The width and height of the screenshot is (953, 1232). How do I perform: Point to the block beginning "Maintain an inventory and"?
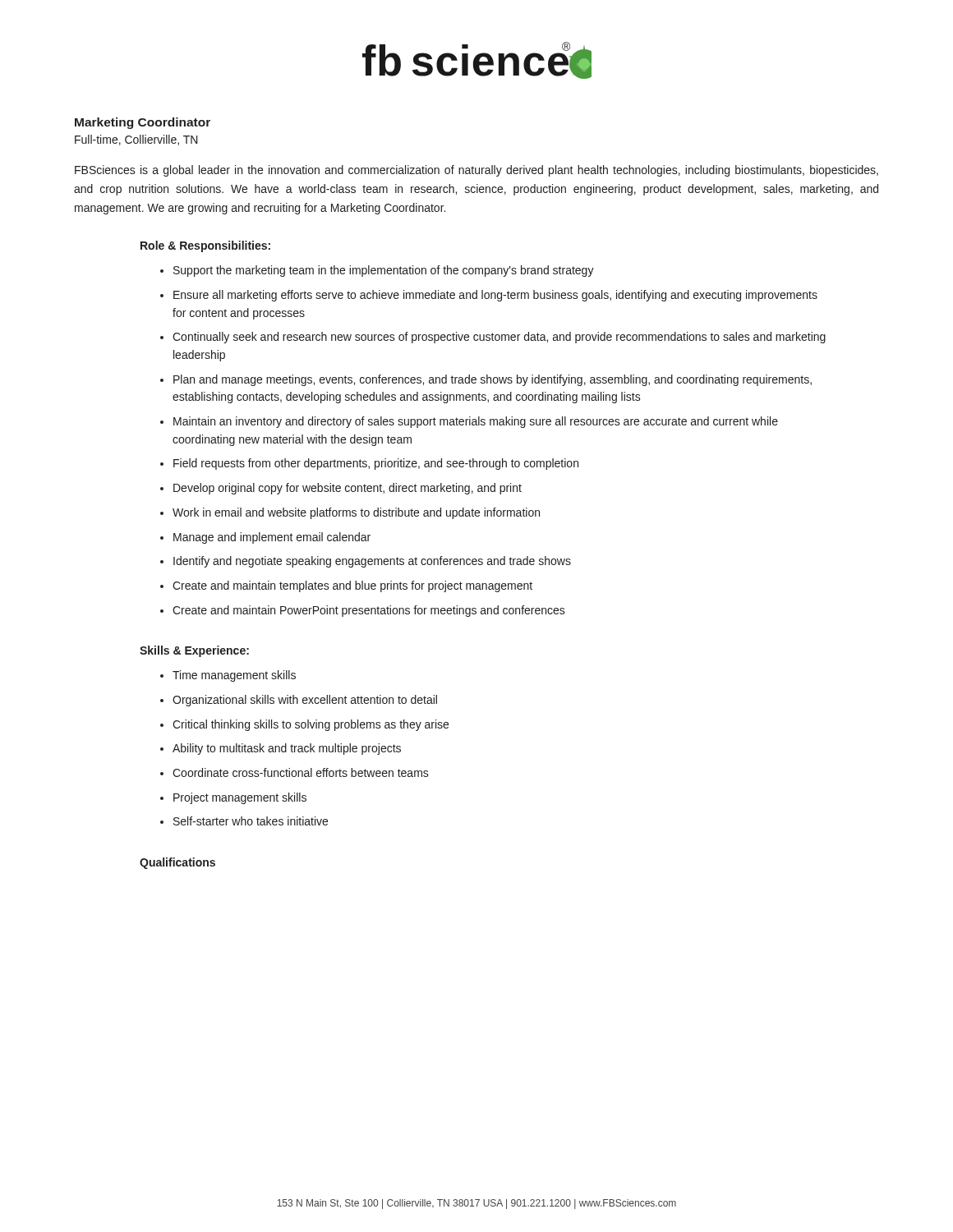(x=475, y=430)
